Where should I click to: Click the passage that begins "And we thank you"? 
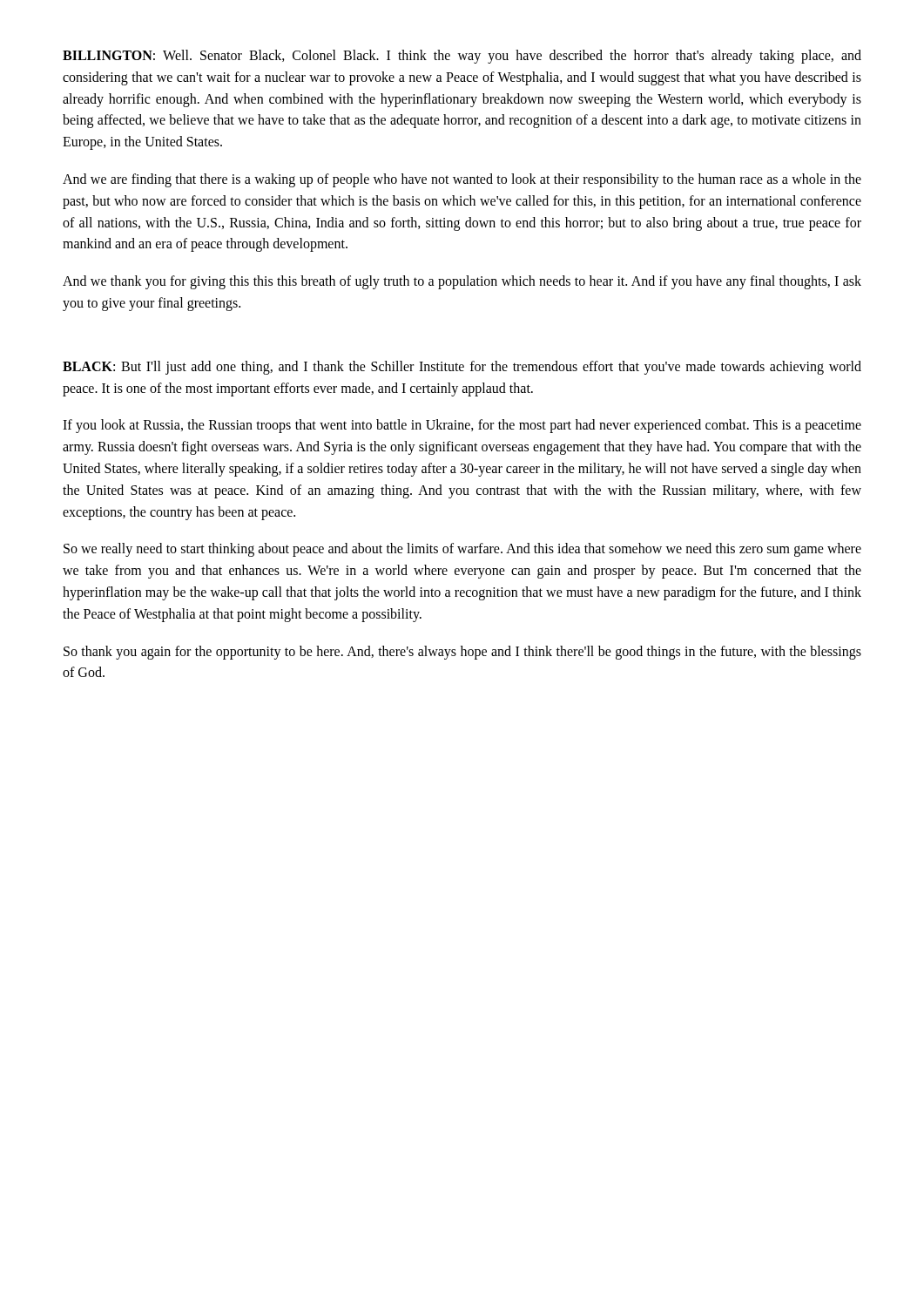[x=462, y=293]
